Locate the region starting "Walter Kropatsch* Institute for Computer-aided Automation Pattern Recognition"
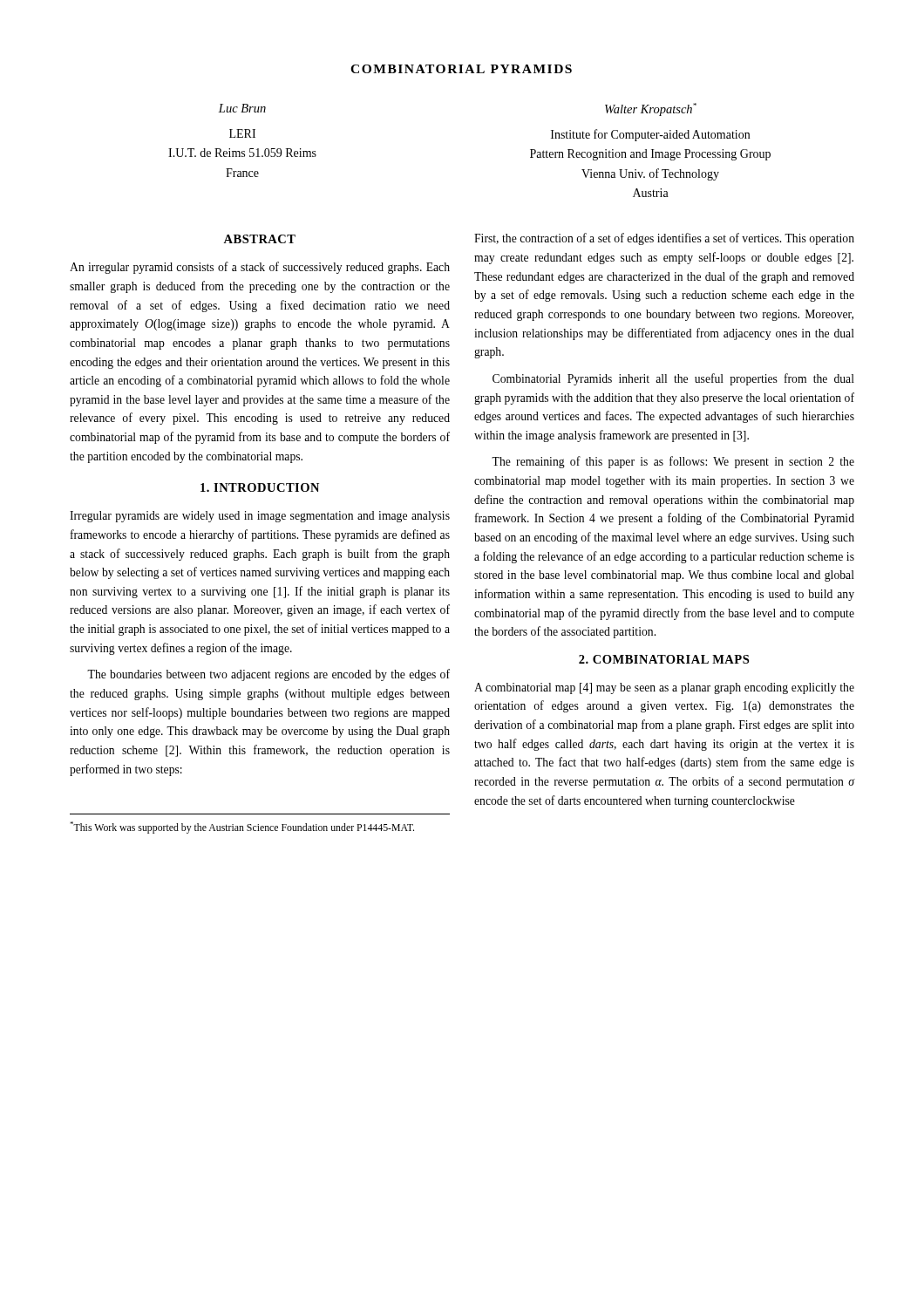This screenshot has width=924, height=1308. (x=650, y=152)
